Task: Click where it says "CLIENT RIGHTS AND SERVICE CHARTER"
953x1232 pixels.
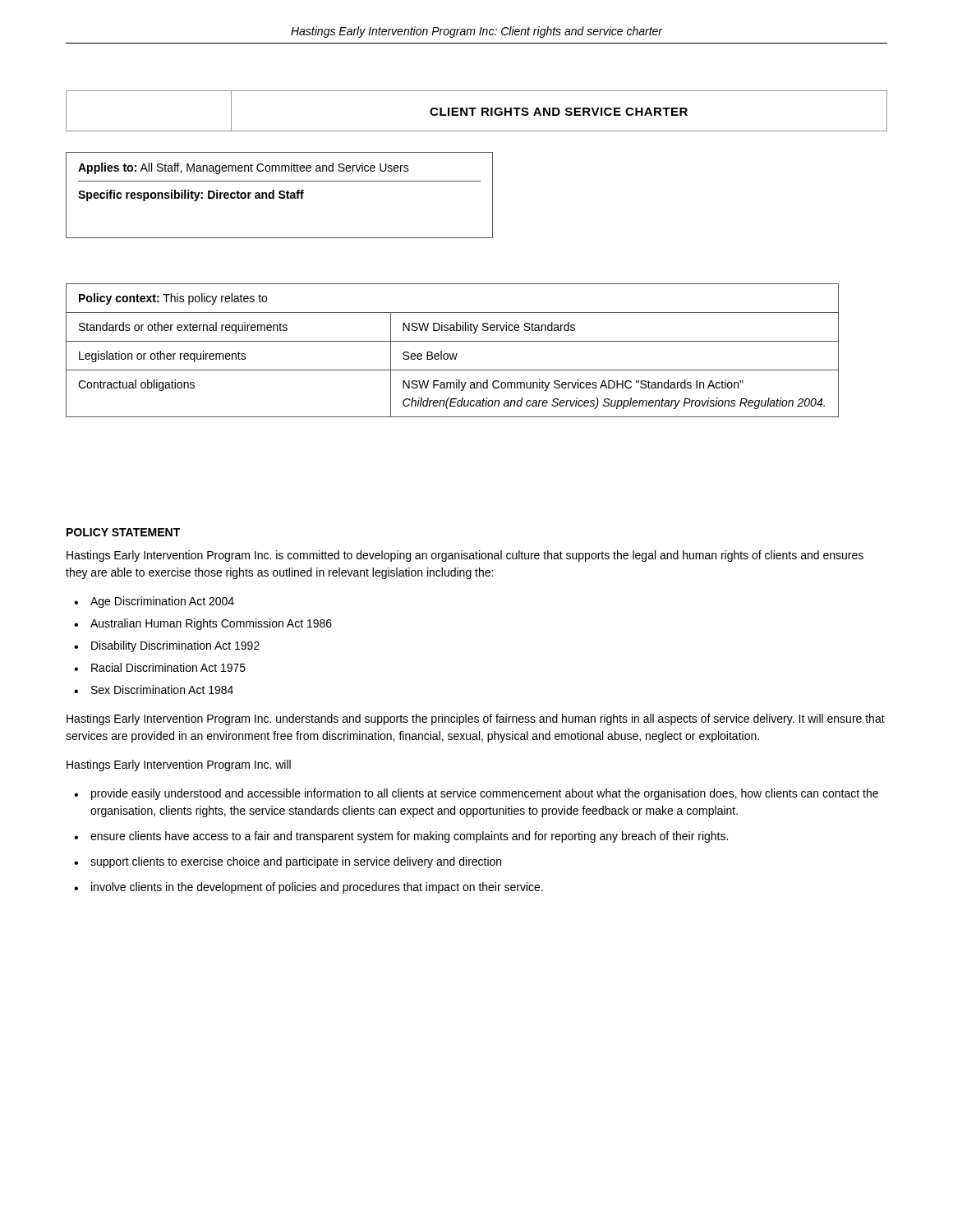Action: point(476,111)
